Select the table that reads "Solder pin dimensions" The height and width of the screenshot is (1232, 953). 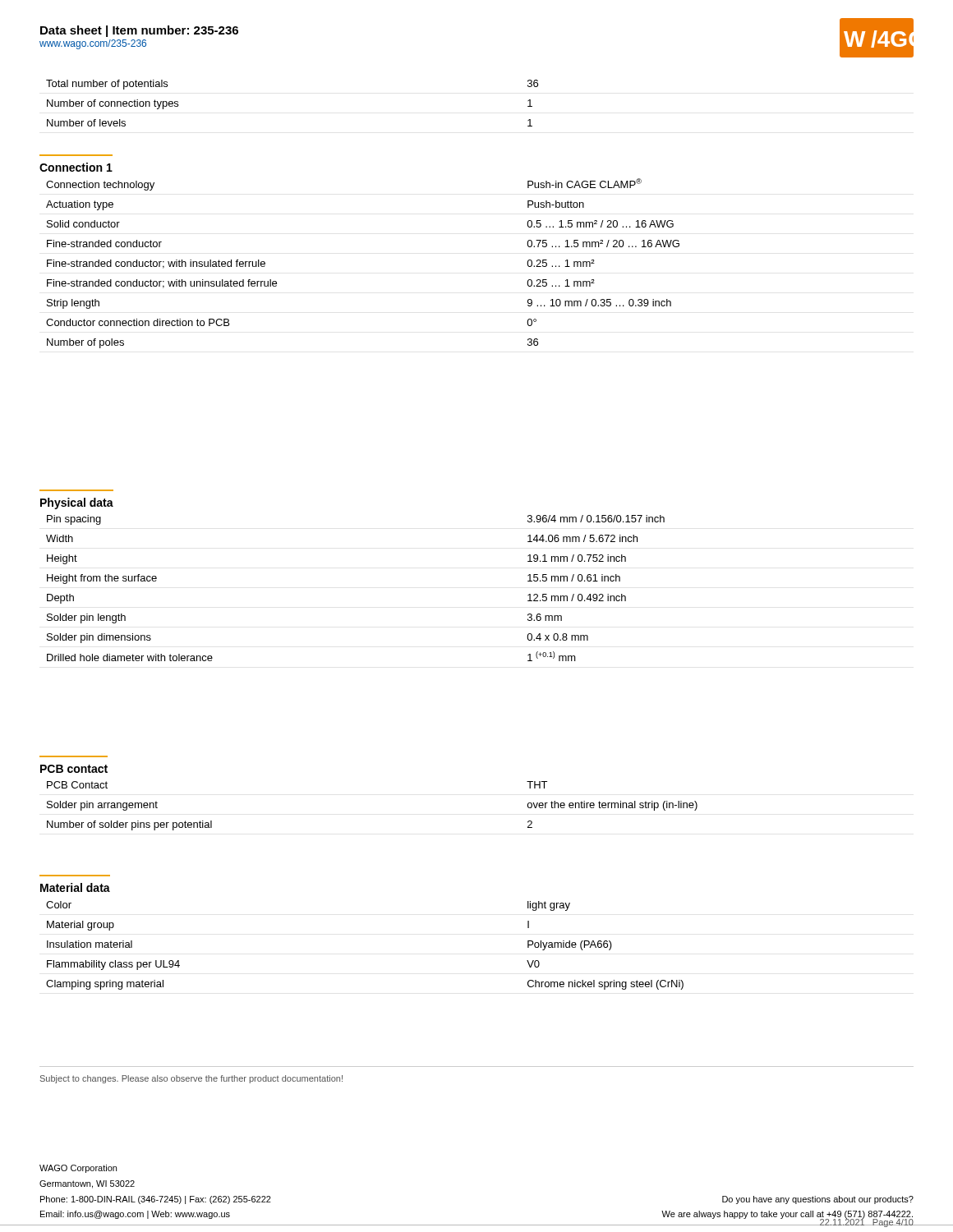476,589
